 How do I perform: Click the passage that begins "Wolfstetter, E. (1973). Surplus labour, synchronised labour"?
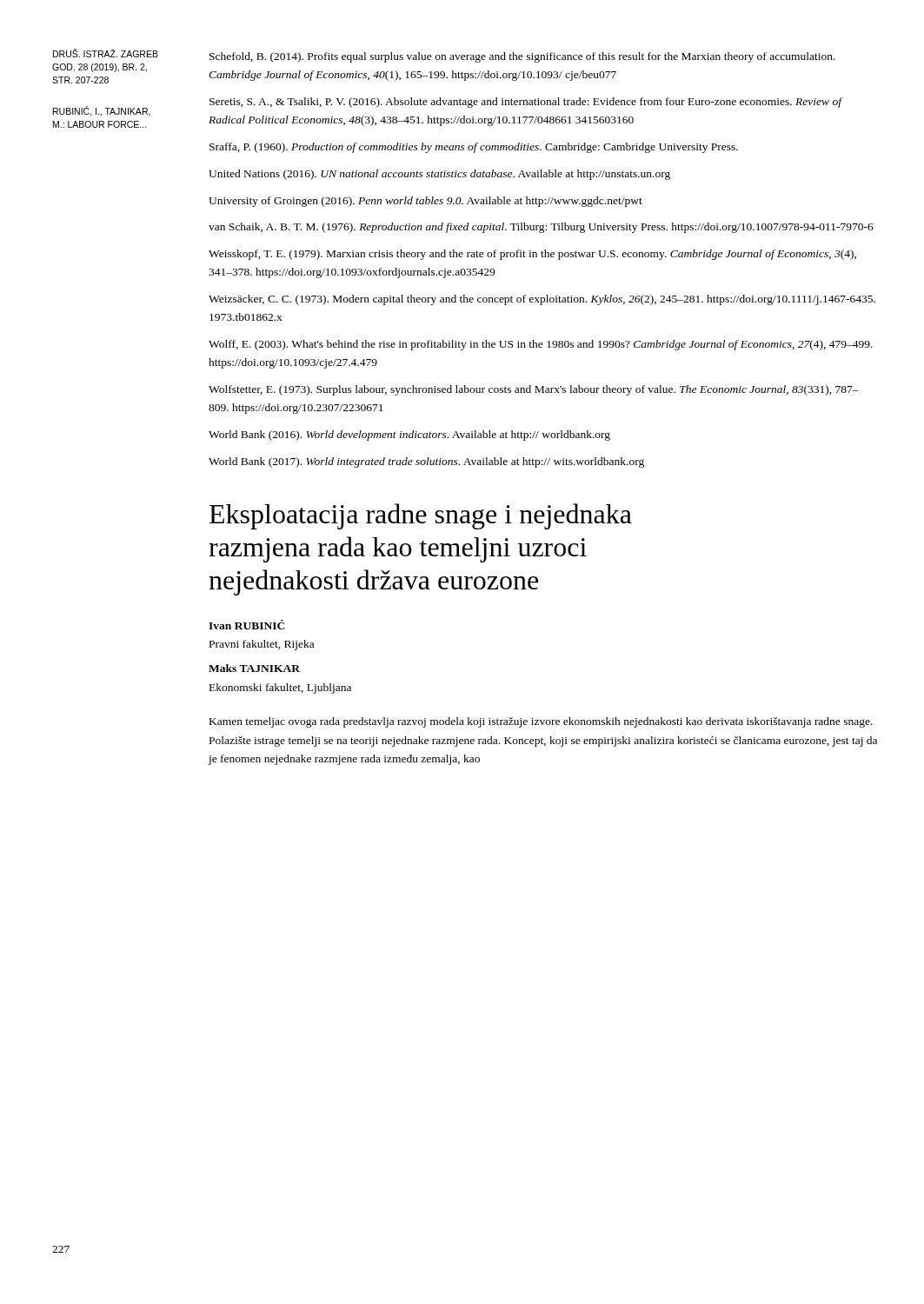(534, 398)
